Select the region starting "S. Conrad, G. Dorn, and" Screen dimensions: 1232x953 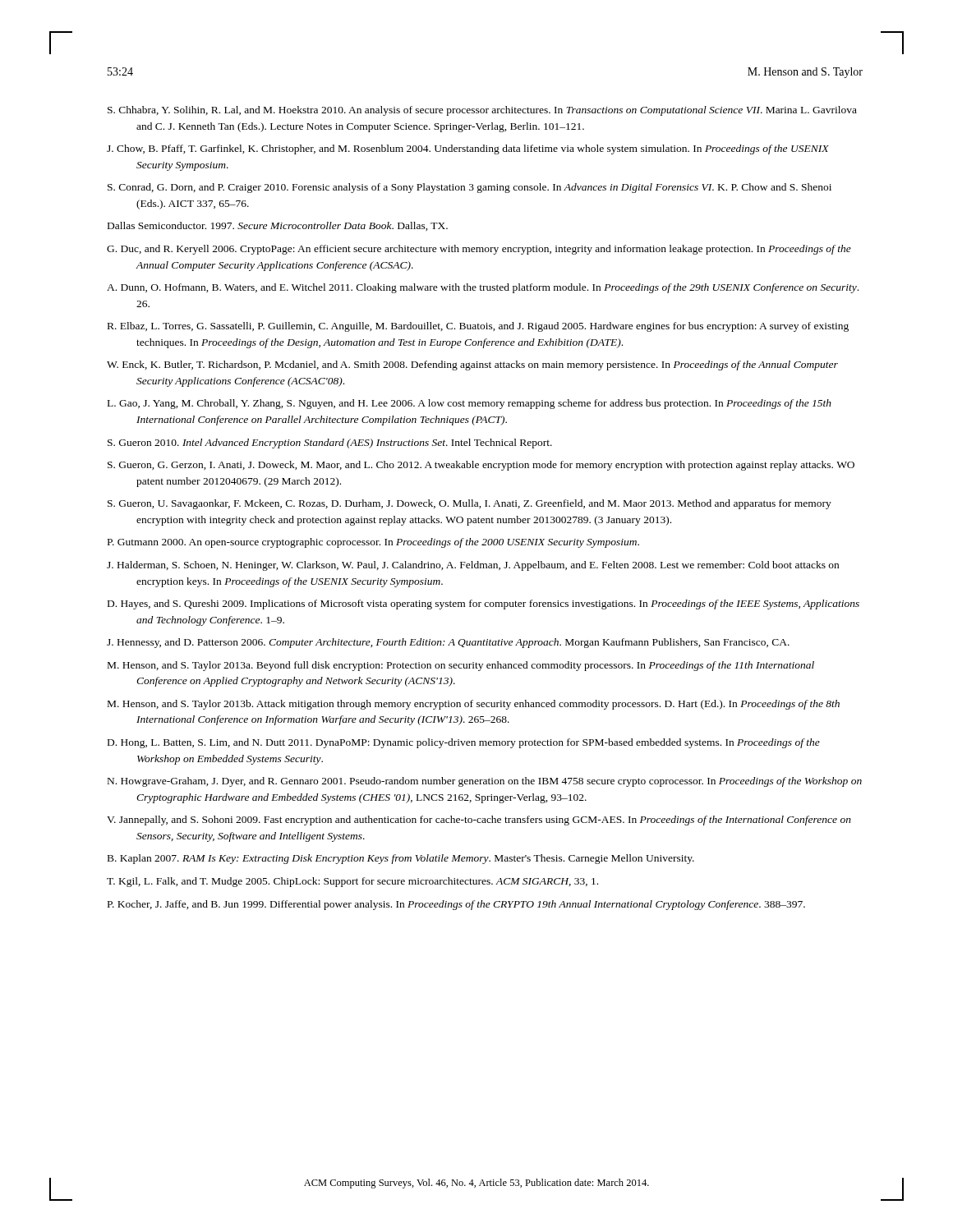point(469,195)
